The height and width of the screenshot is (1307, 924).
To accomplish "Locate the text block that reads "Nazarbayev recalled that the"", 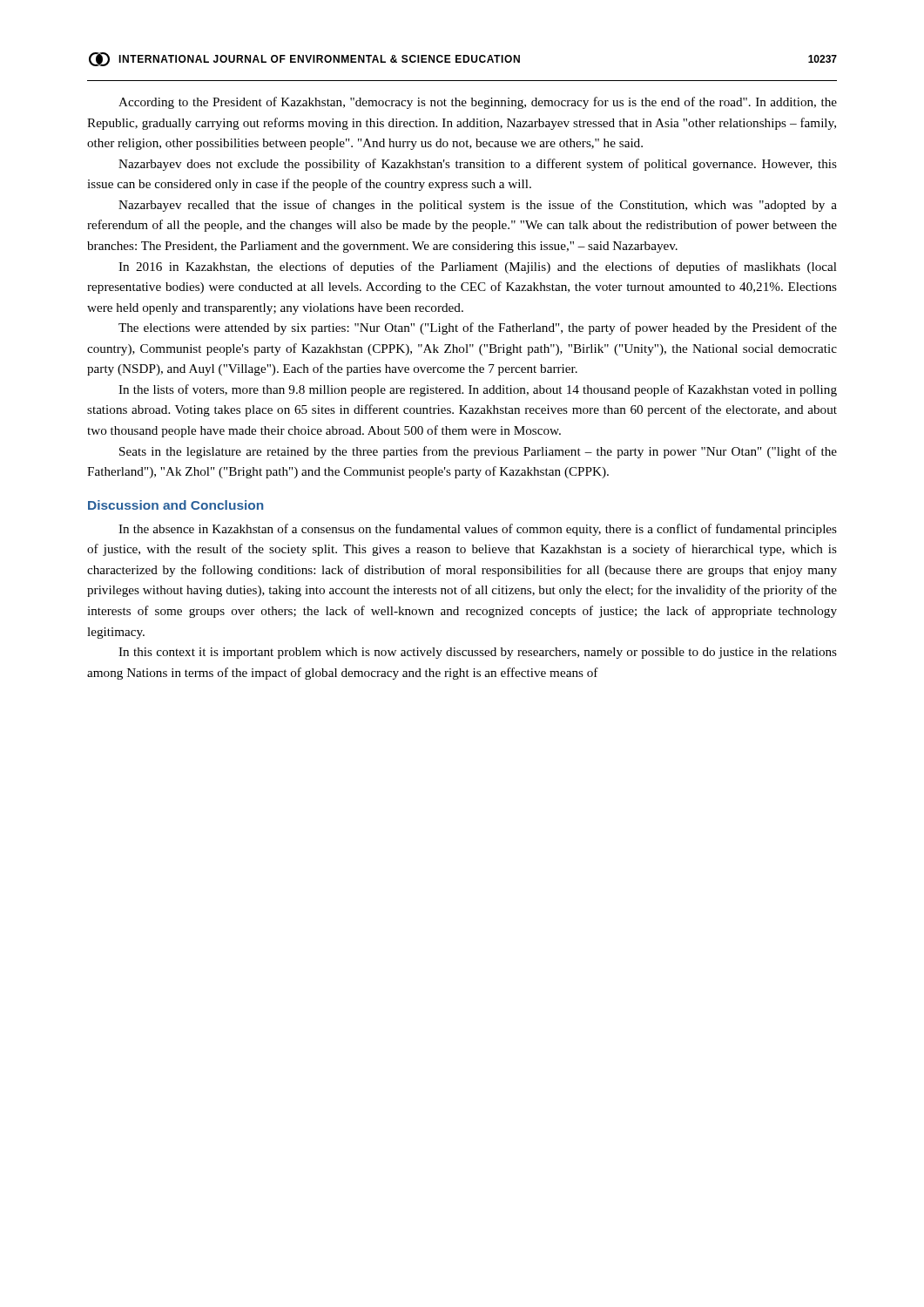I will tap(462, 225).
